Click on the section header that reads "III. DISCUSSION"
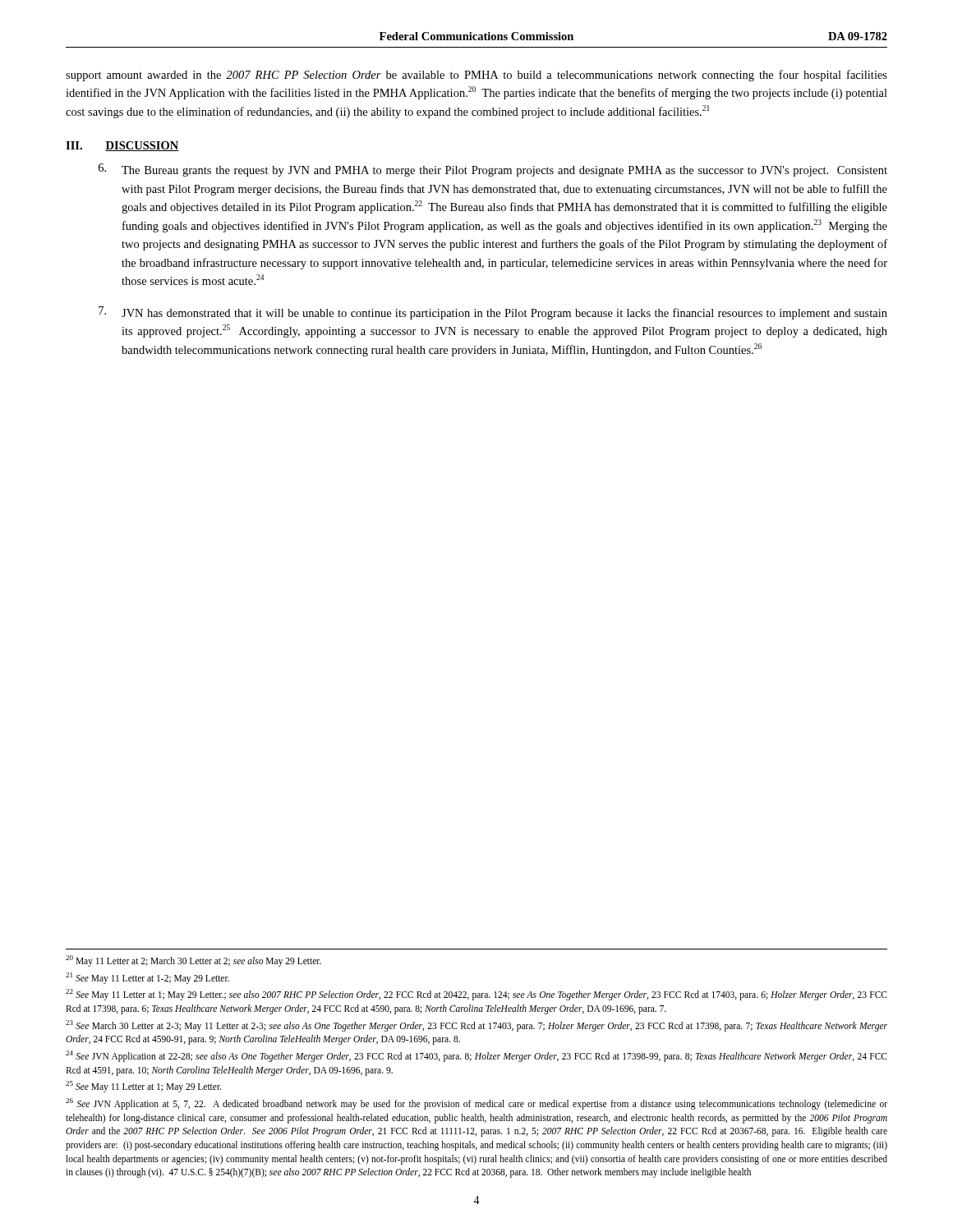This screenshot has width=953, height=1232. [x=122, y=146]
